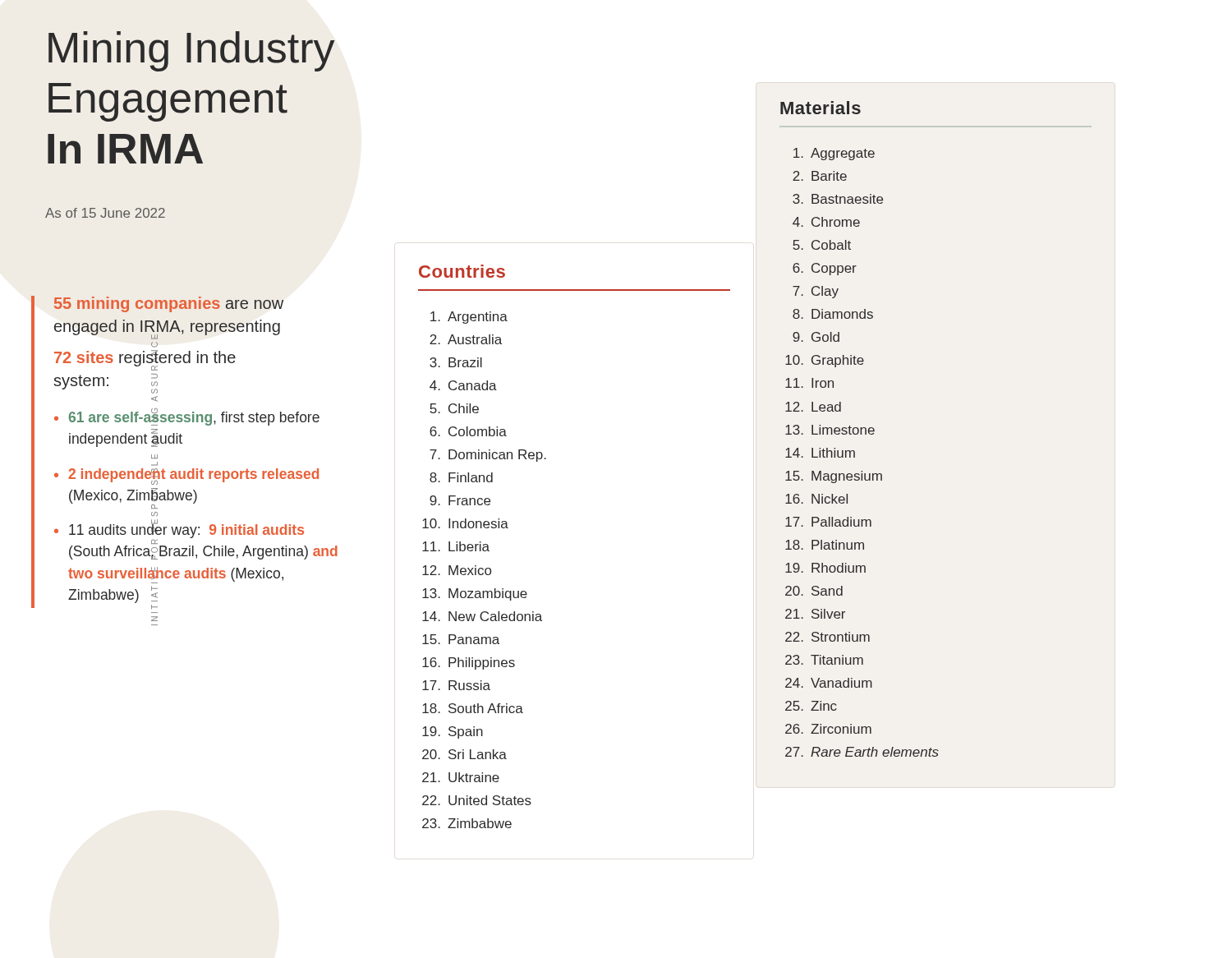The height and width of the screenshot is (958, 1232).
Task: Select the text starting "22. Strontium"
Action: [825, 638]
